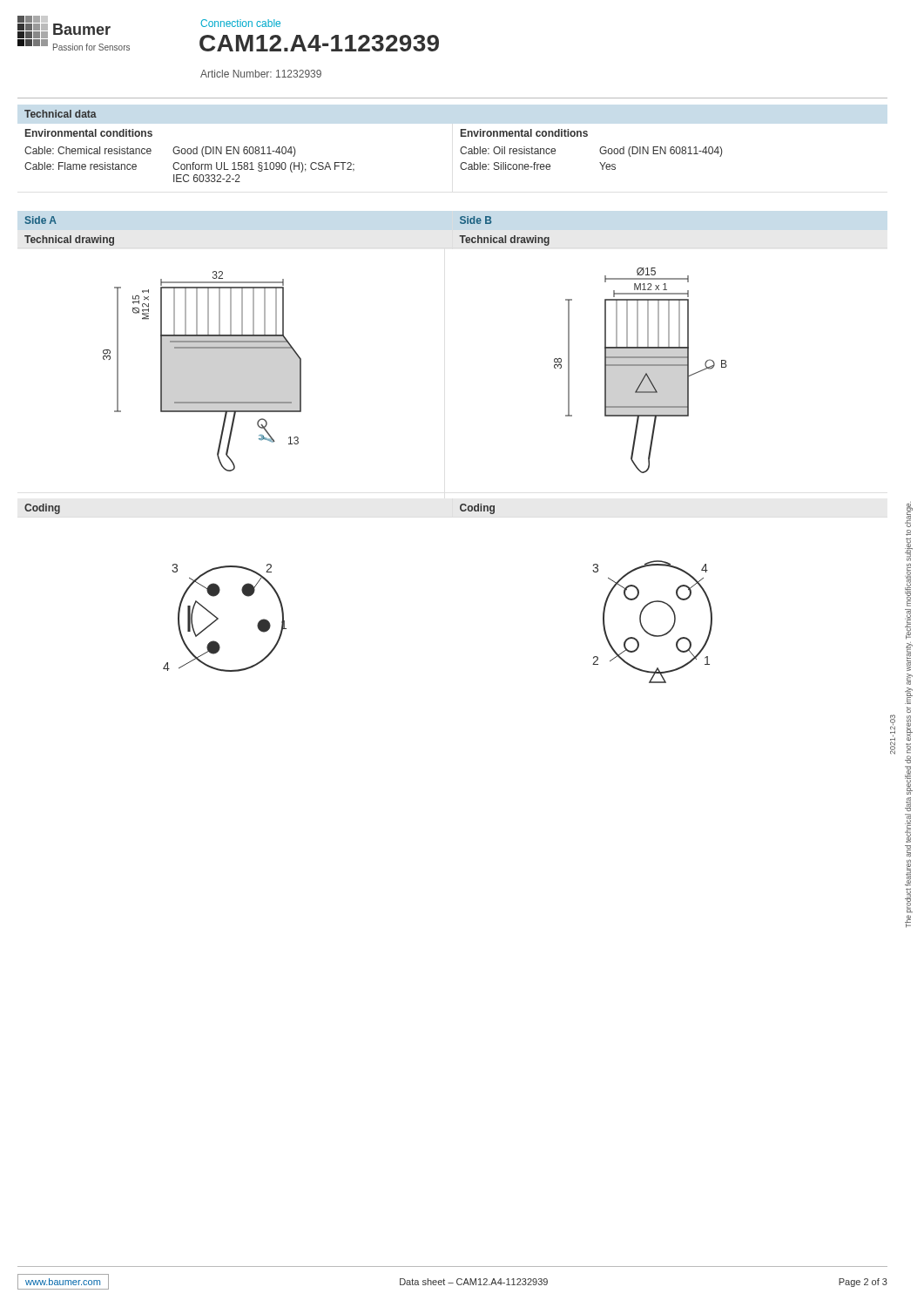Click on the logo
Screen dimensions: 1307x924
pos(87,46)
